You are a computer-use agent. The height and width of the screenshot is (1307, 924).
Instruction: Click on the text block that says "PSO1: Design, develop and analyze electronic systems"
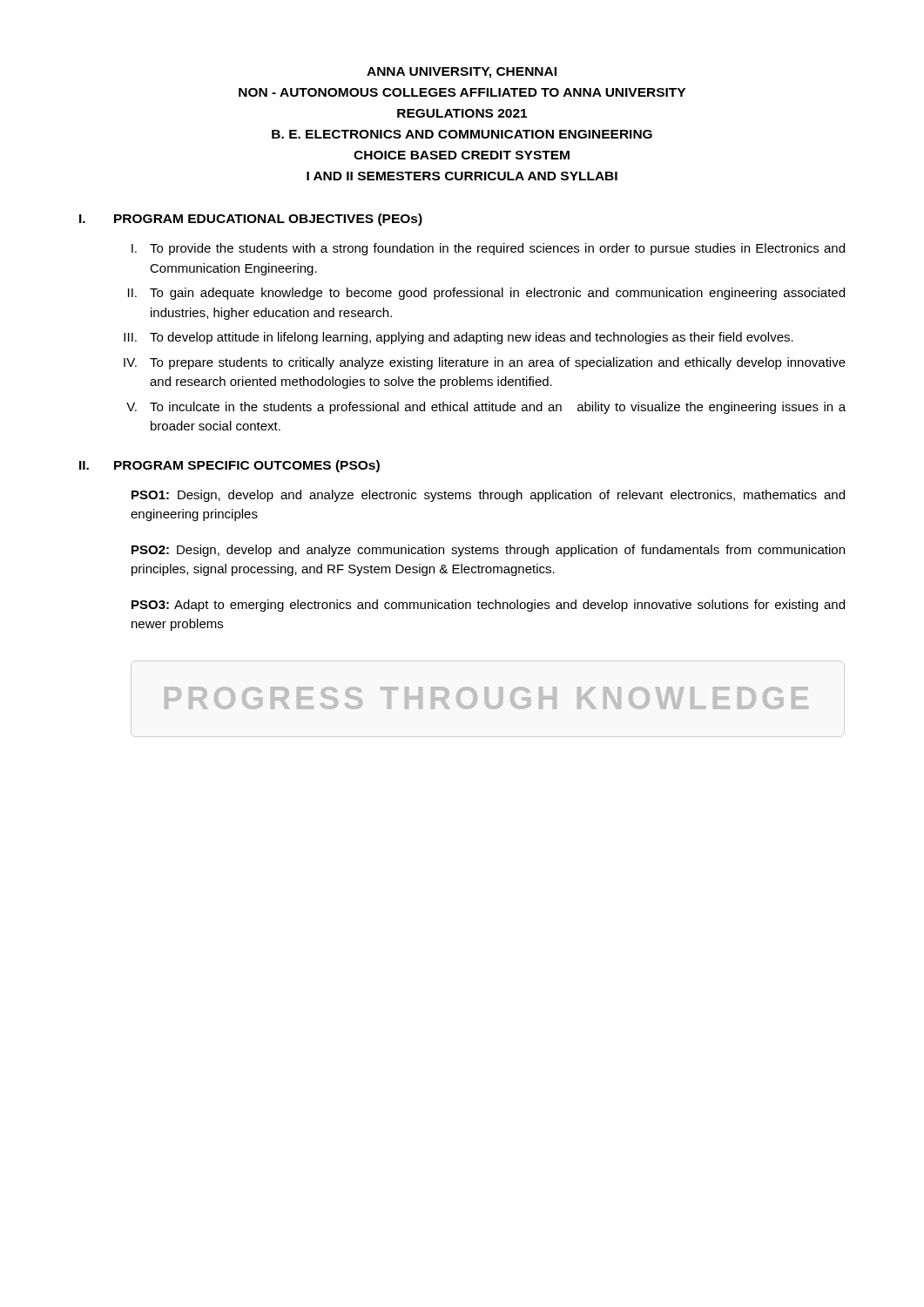tap(488, 504)
